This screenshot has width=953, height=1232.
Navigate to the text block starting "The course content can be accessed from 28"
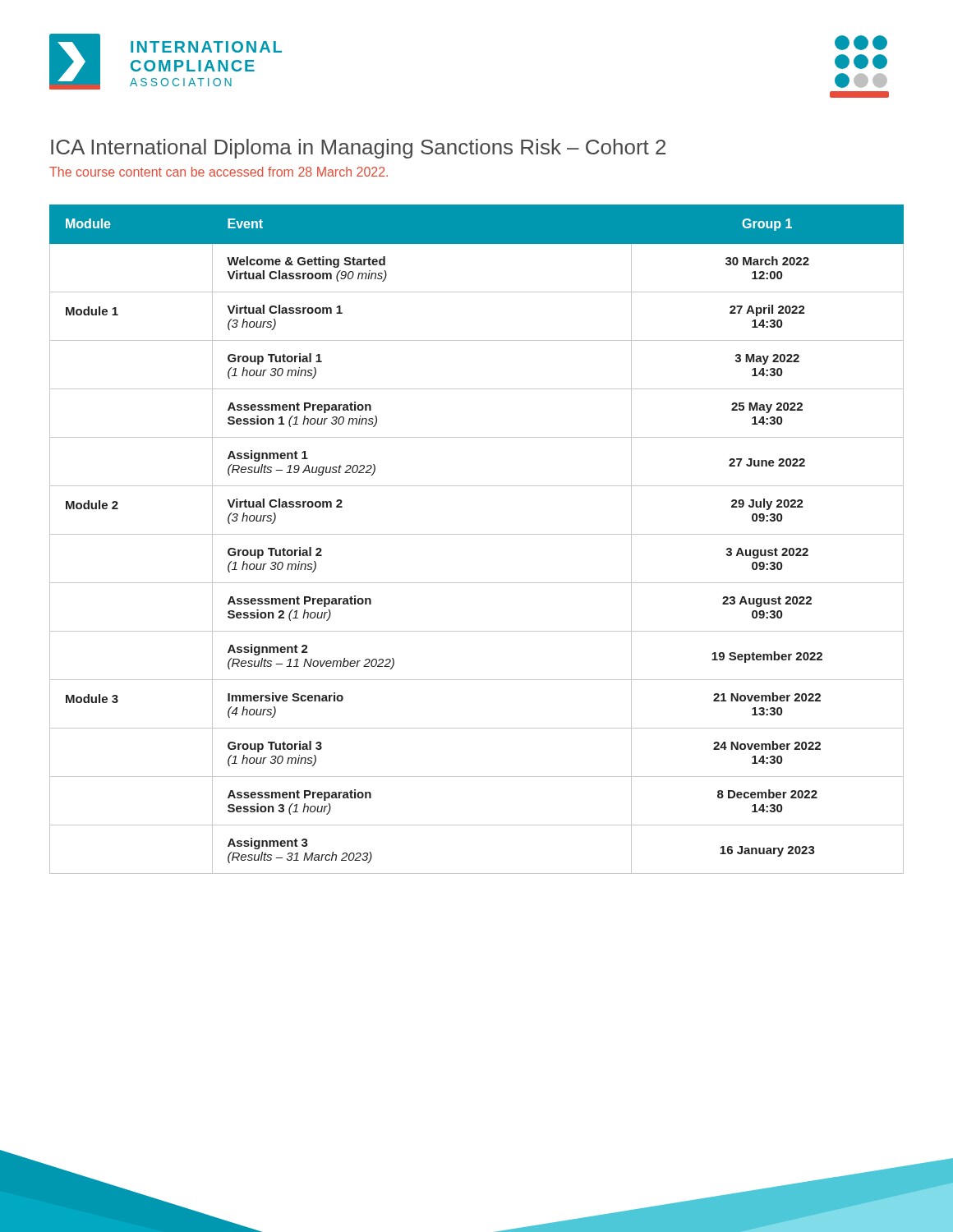219,172
